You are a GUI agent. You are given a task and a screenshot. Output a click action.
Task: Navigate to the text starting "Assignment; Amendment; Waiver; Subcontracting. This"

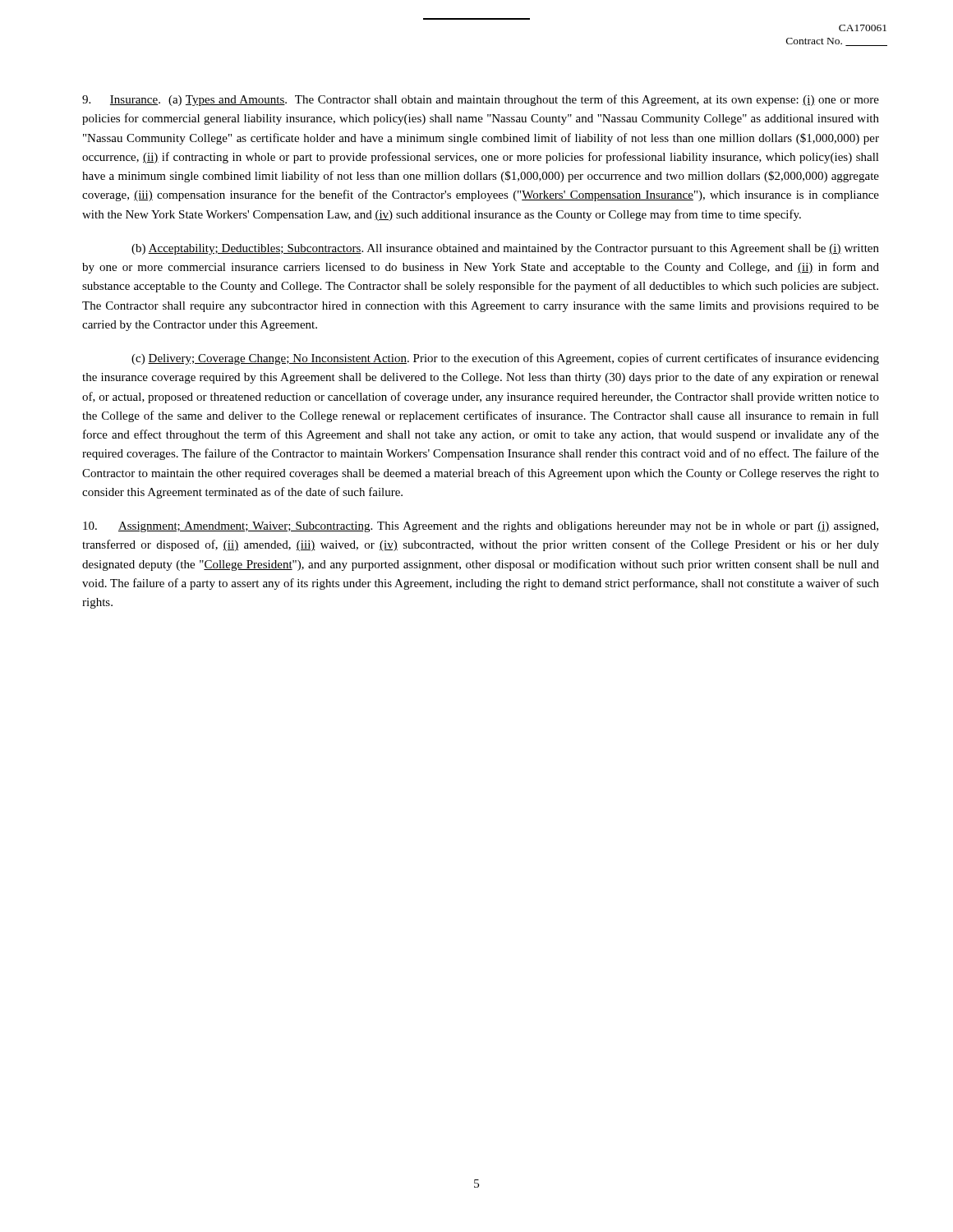click(x=481, y=564)
